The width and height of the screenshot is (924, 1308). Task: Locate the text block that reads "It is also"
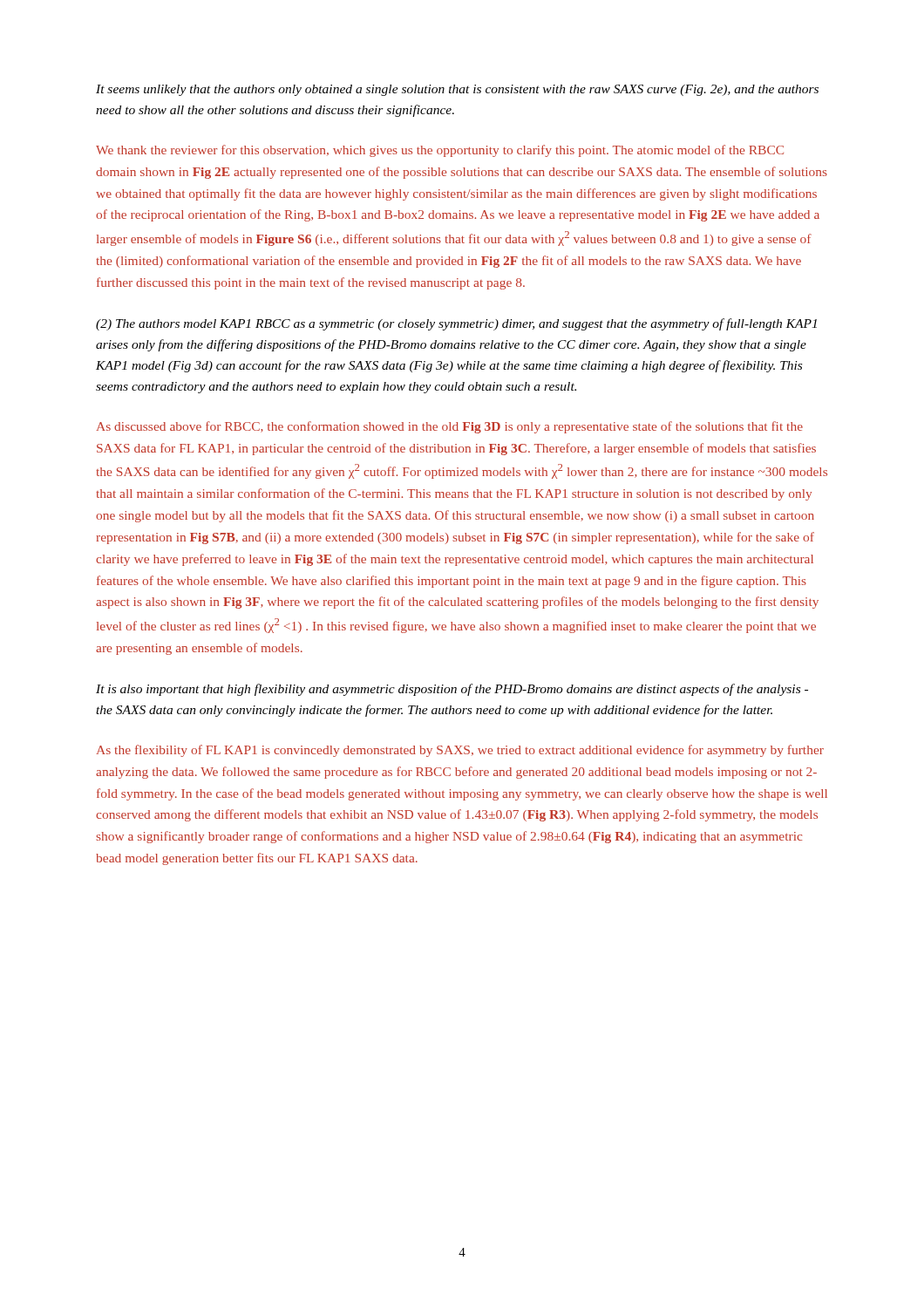point(452,699)
